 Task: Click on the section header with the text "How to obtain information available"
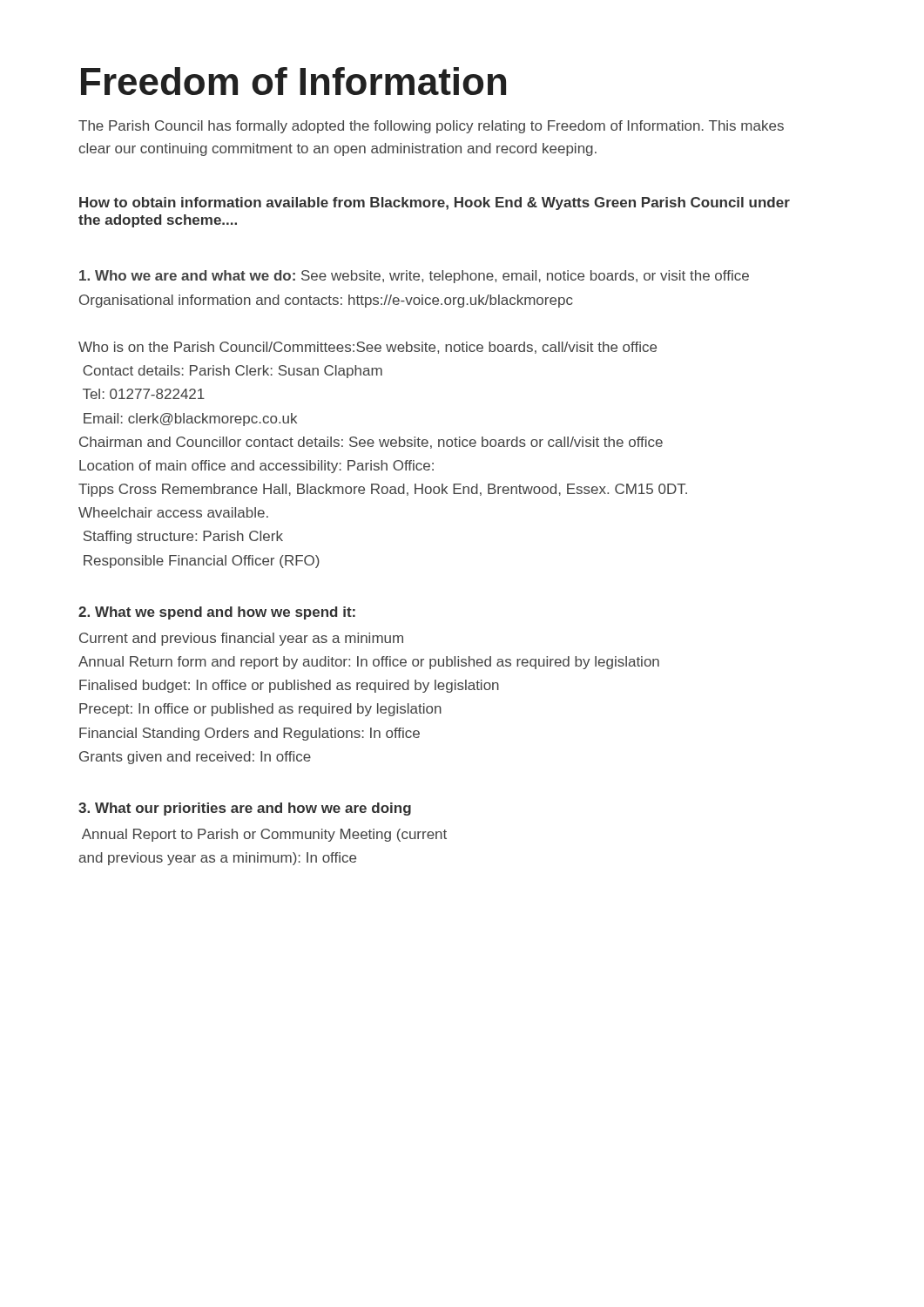tap(434, 212)
